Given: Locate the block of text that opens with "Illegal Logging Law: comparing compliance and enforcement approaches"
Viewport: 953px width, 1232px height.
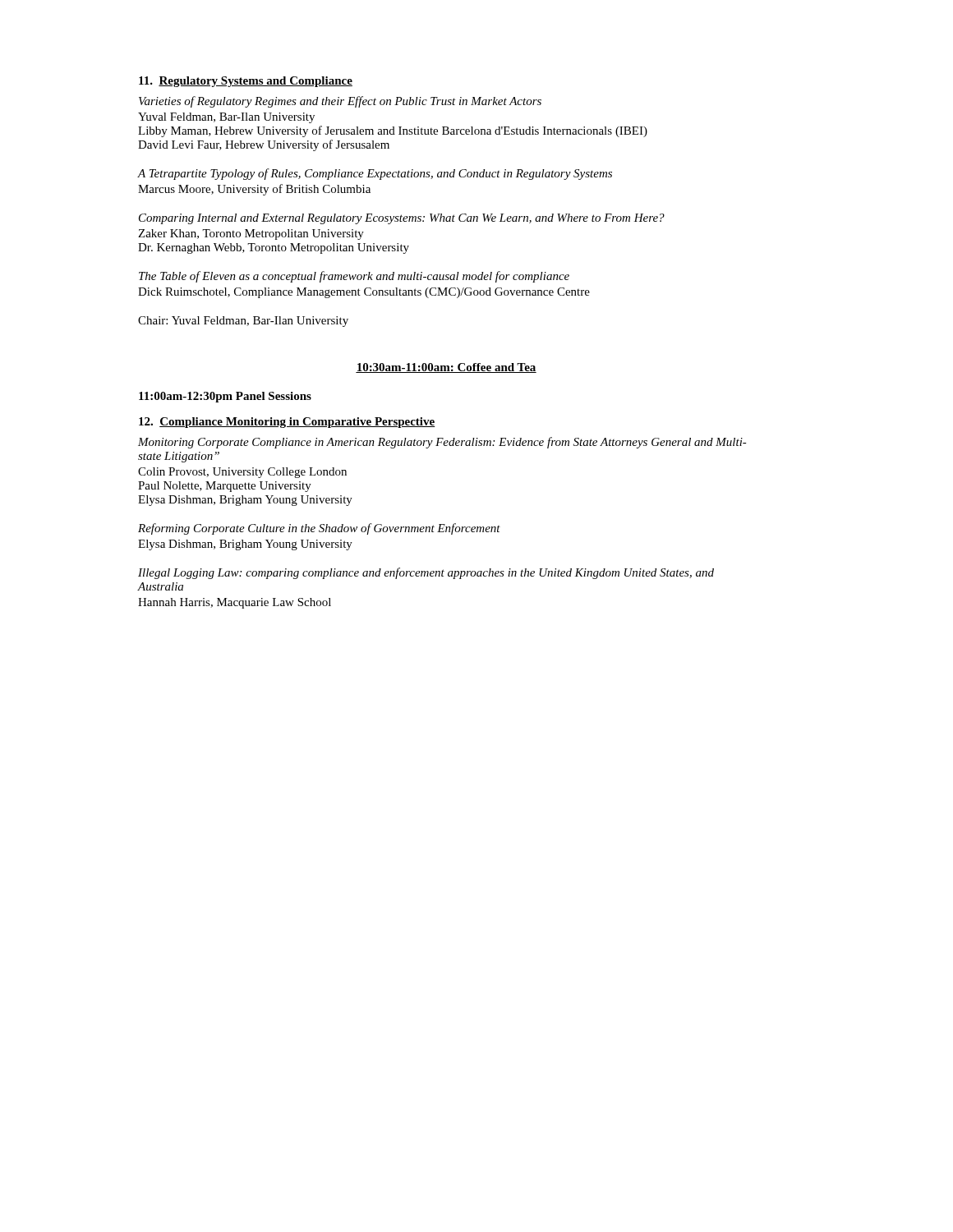Looking at the screenshot, I should [x=446, y=588].
